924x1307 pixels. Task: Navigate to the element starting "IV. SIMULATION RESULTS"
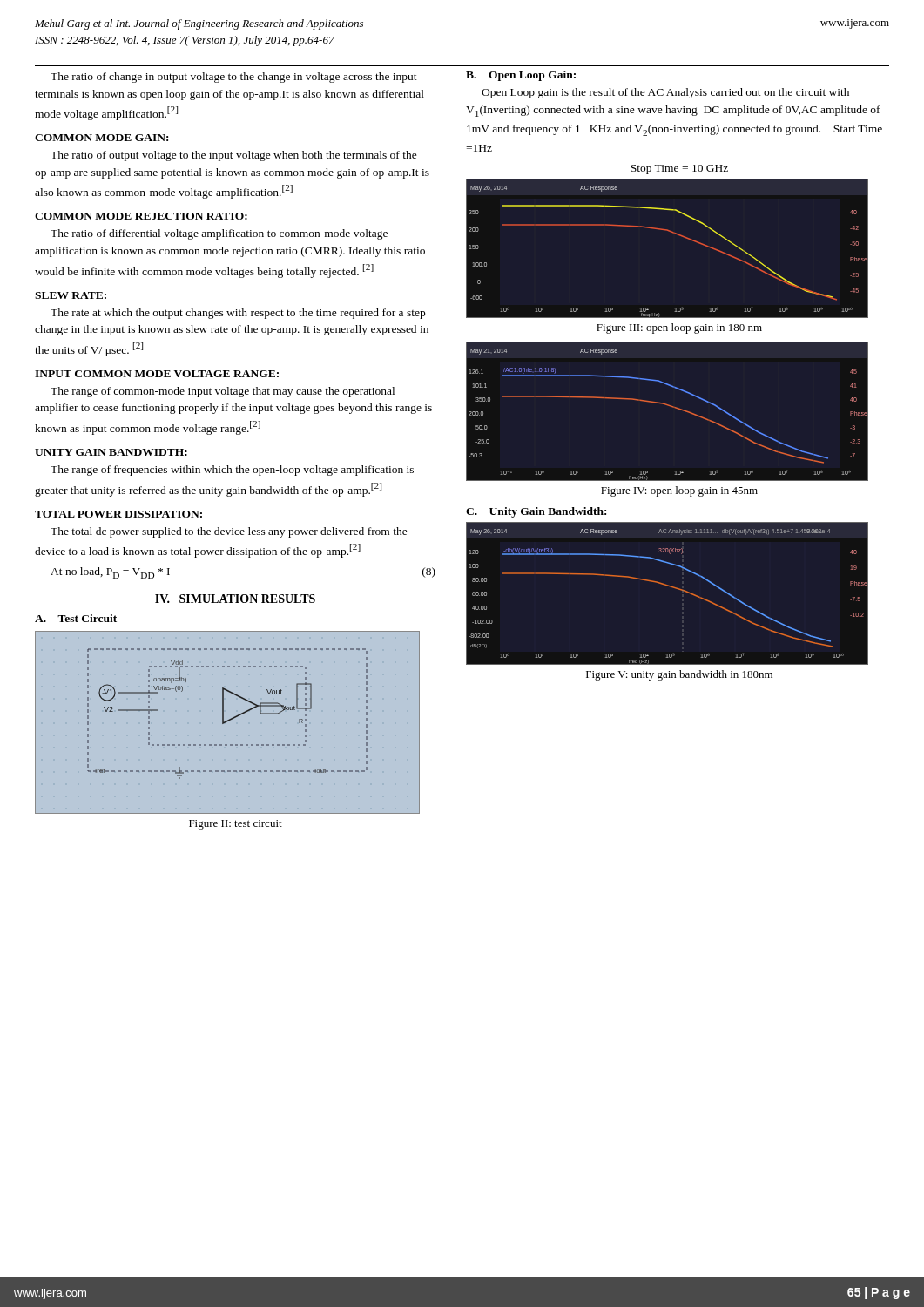[x=235, y=599]
